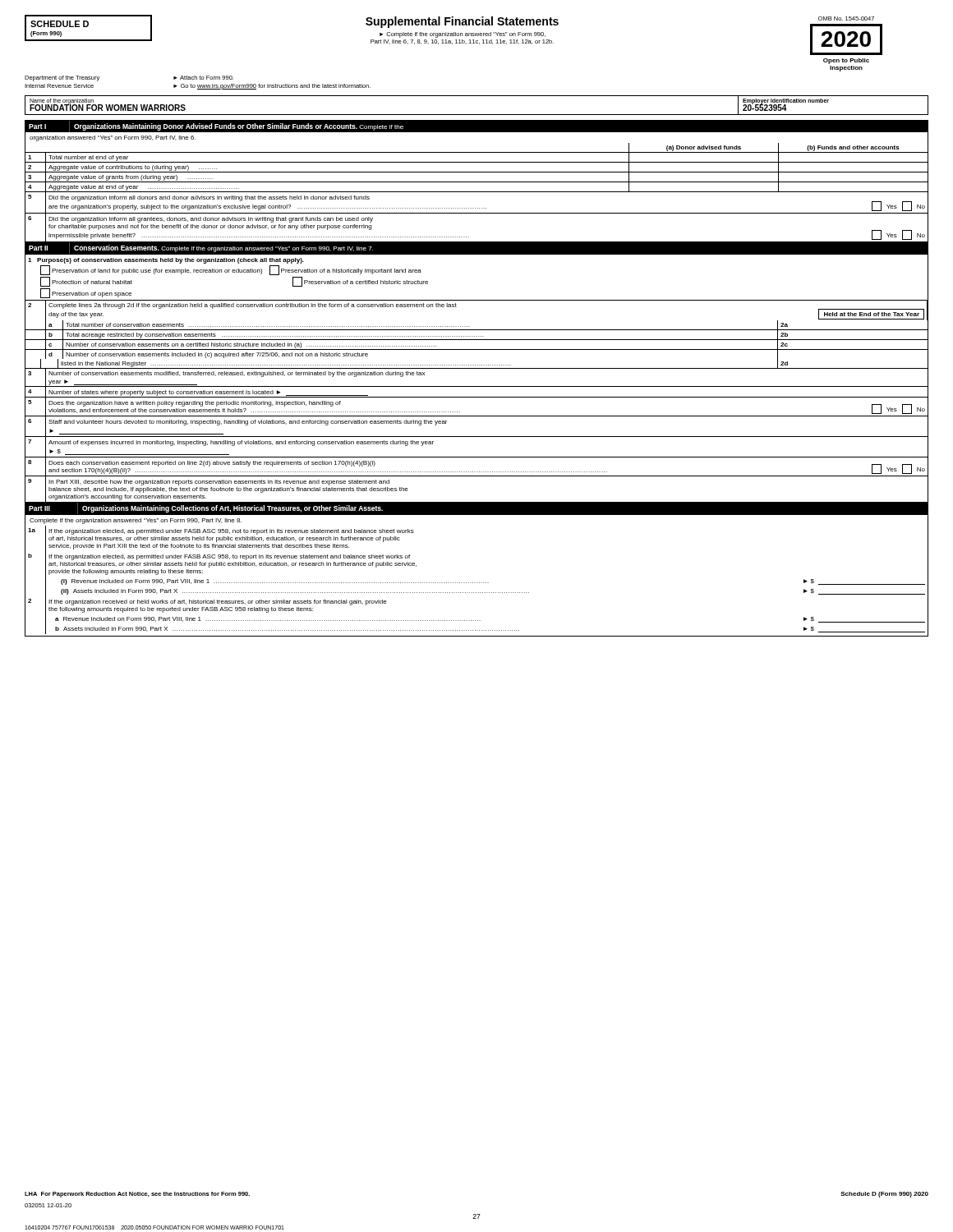Select the section header with the text "Part II"
The height and width of the screenshot is (1232, 953).
coord(38,248)
